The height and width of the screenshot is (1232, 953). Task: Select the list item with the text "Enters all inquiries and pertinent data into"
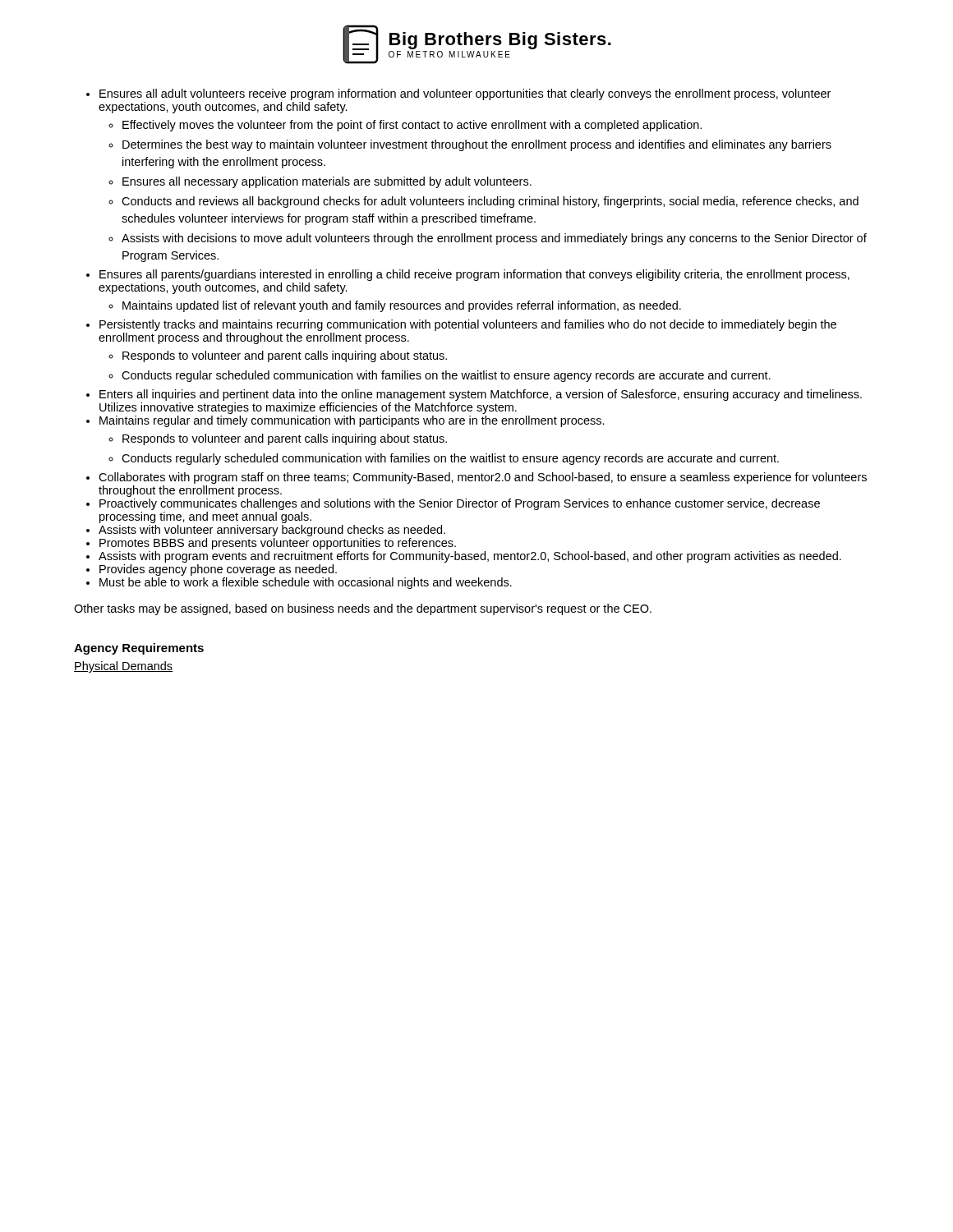point(489,401)
